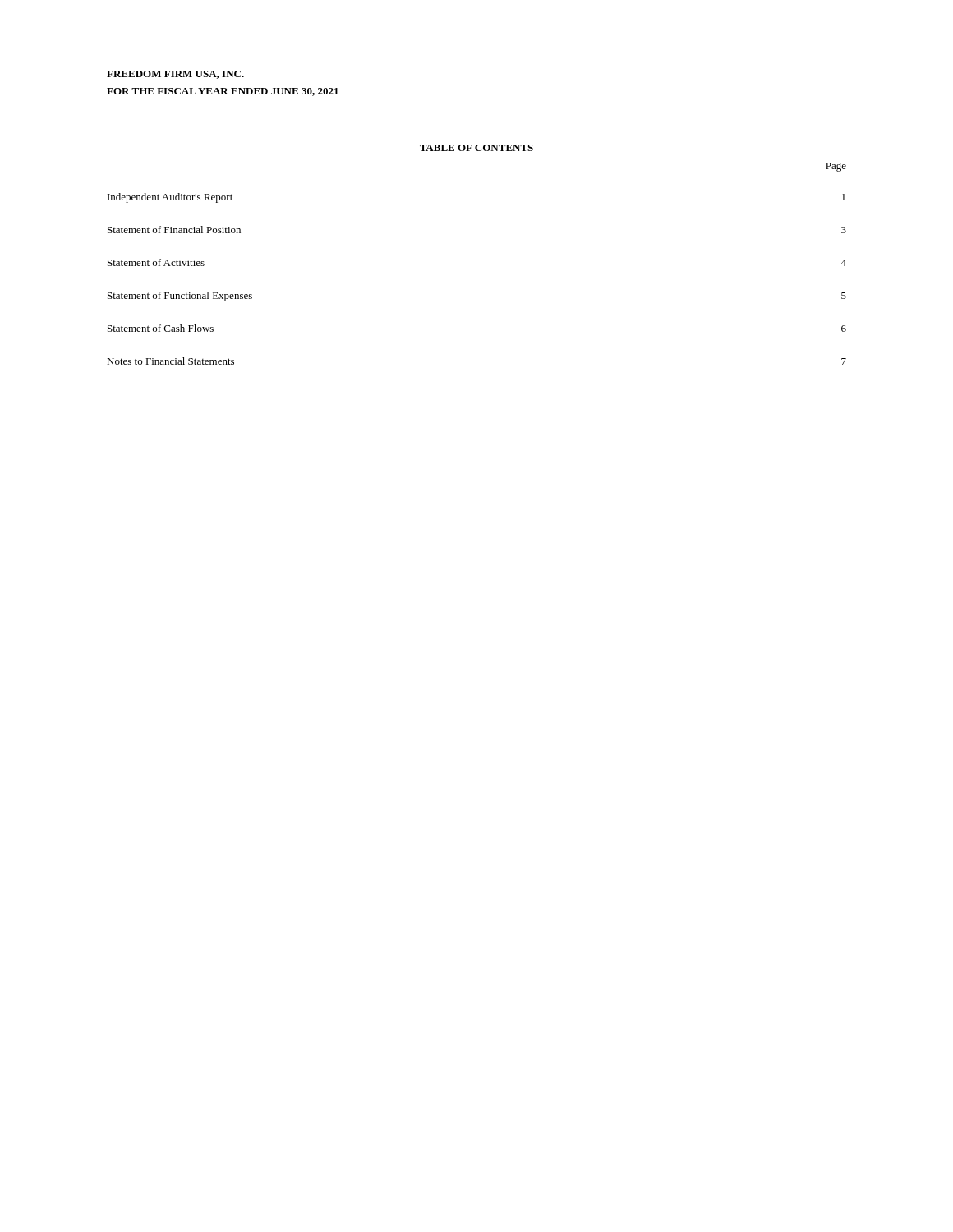Locate the table with the text "Statement of Cash Flows"
The width and height of the screenshot is (953, 1232).
pos(476,268)
